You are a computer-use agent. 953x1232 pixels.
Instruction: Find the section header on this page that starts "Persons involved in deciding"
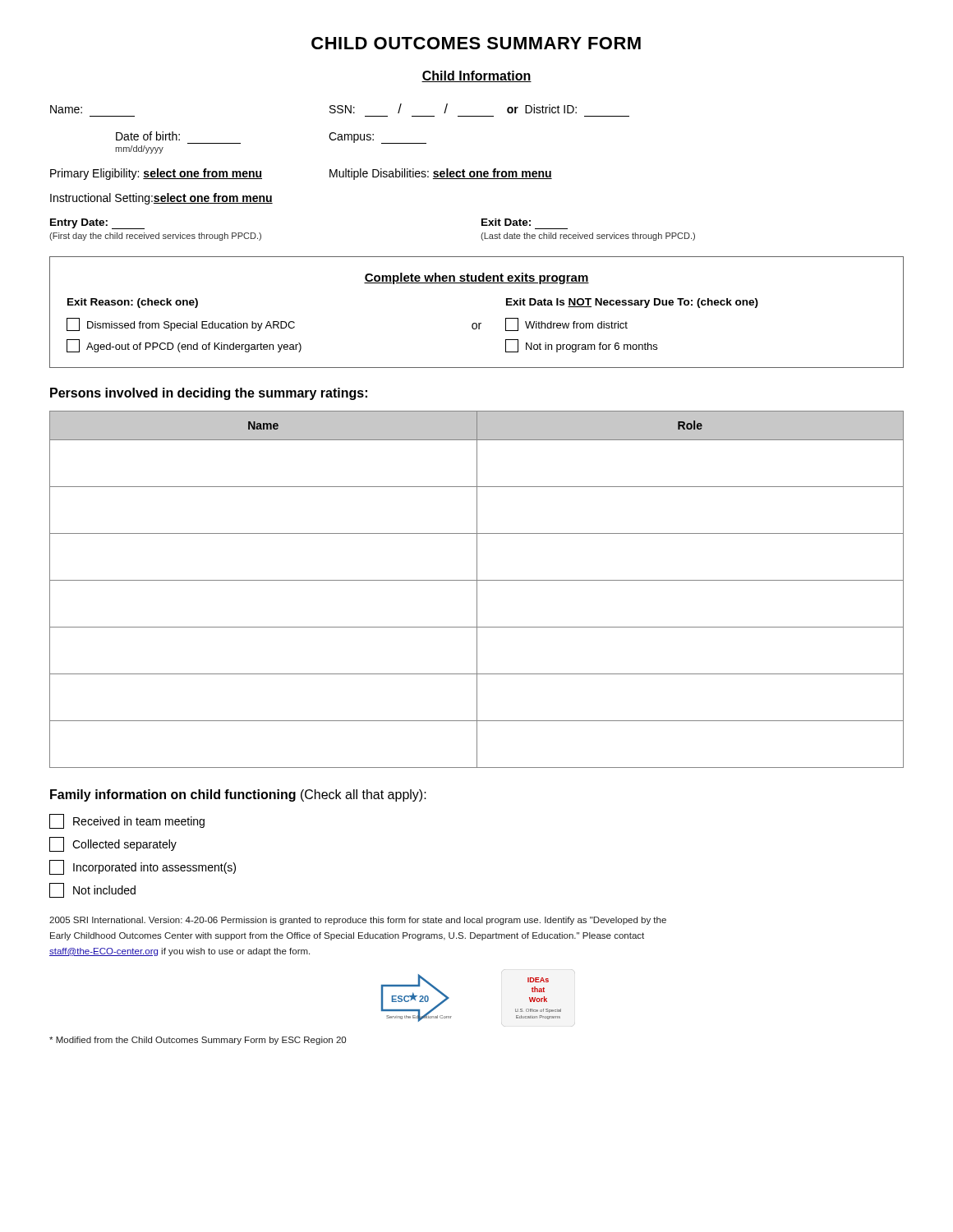click(209, 393)
